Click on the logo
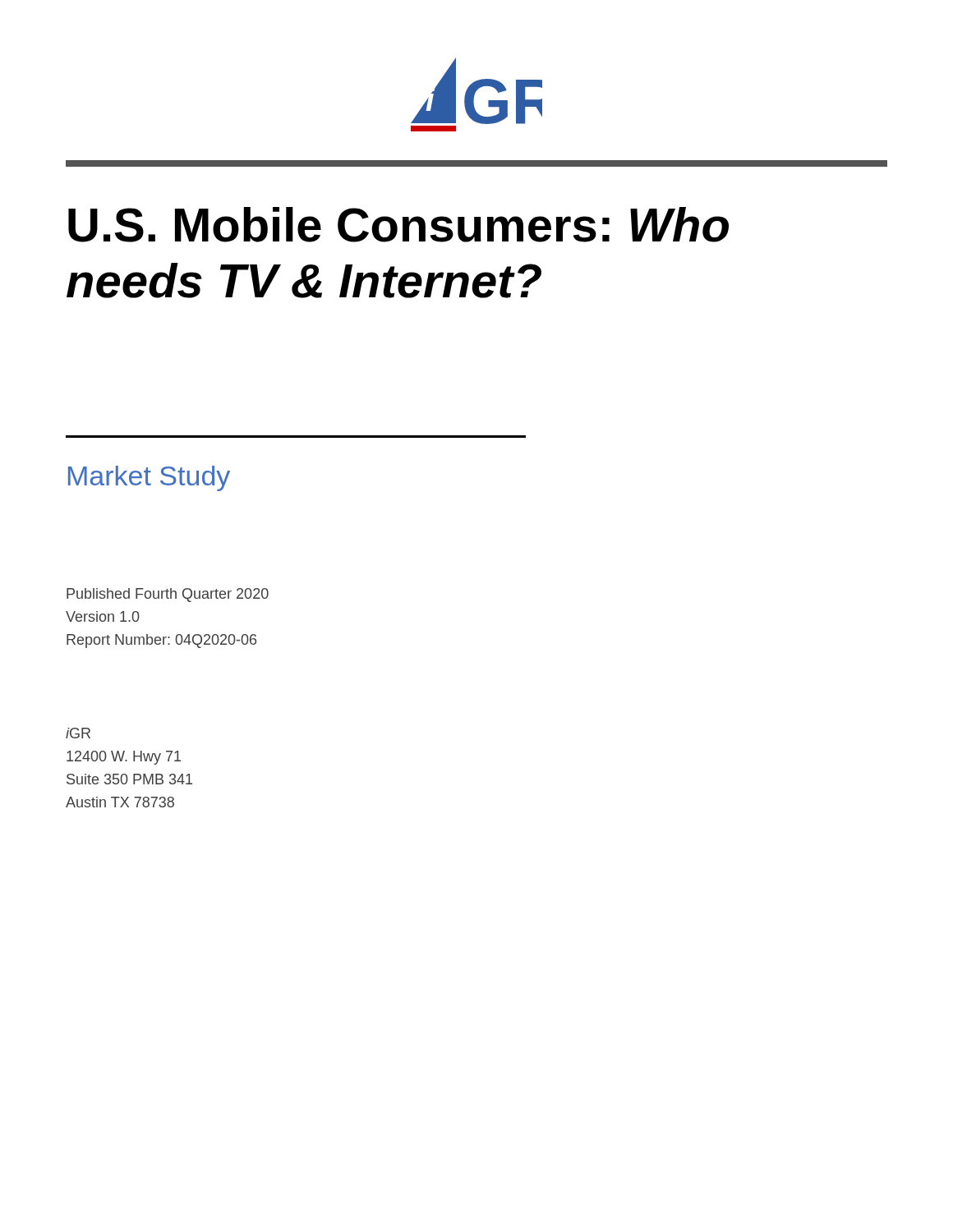This screenshot has width=953, height=1232. 476,98
